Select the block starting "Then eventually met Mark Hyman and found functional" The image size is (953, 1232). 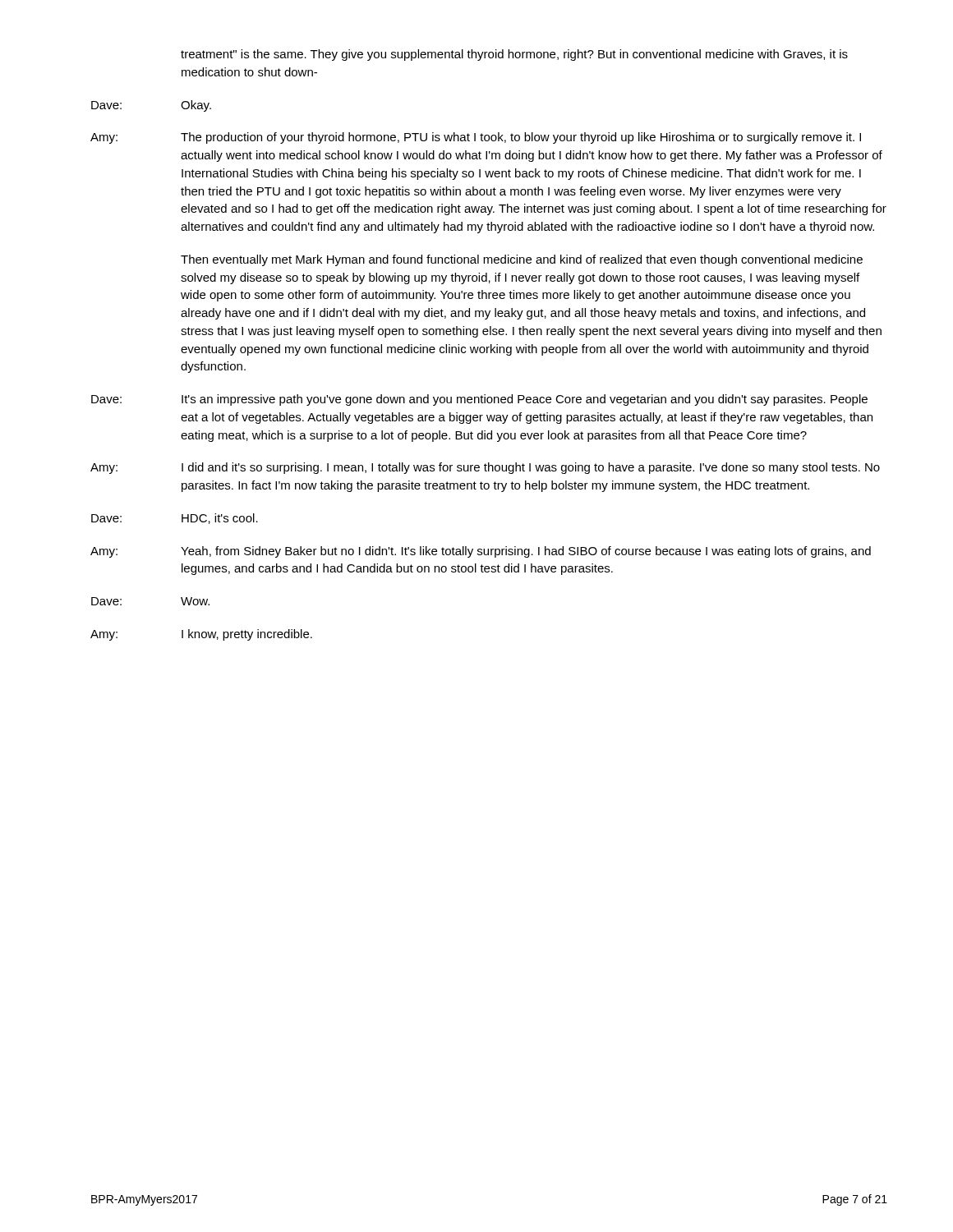click(531, 312)
